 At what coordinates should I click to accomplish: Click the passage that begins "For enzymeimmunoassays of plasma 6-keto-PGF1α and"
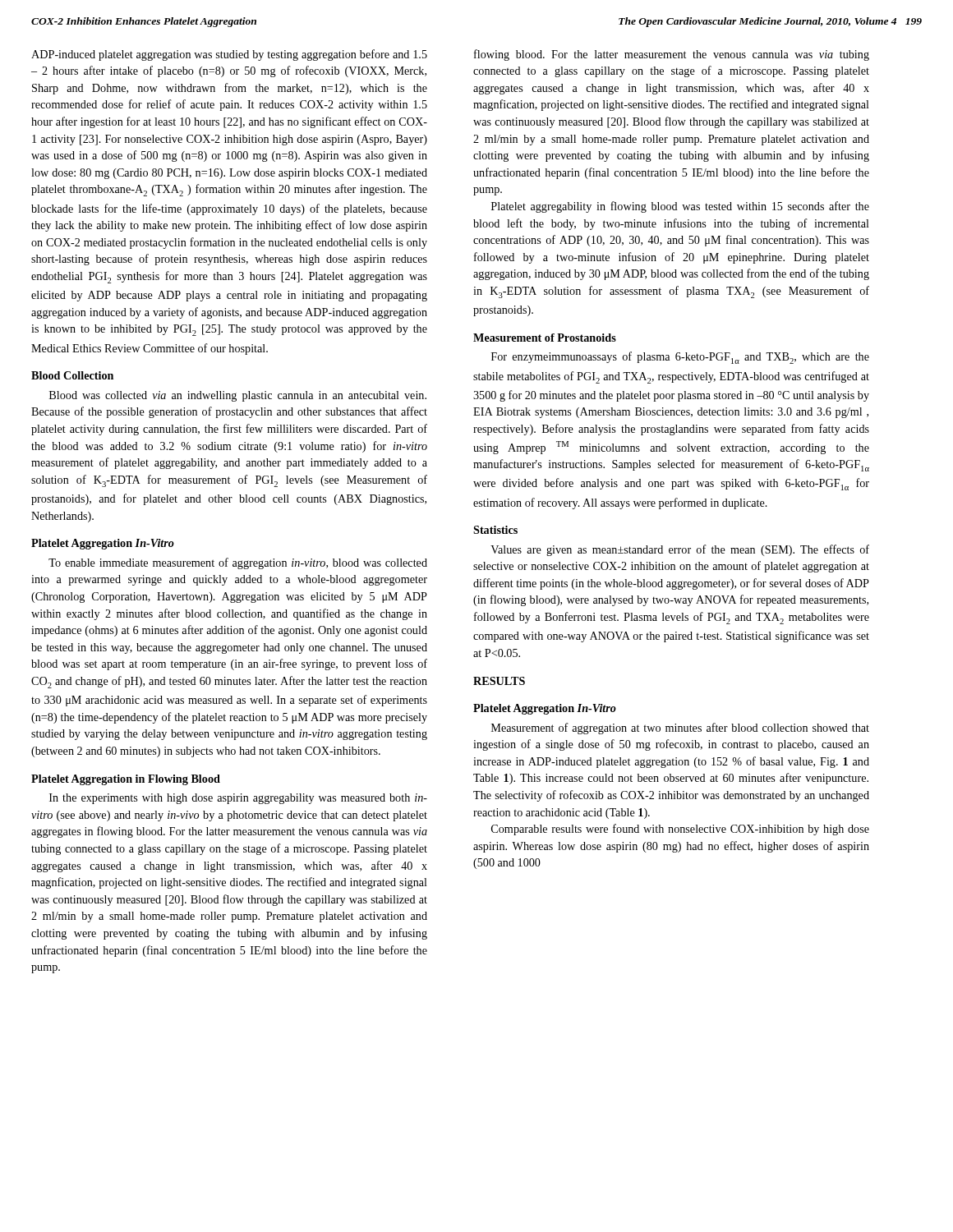[x=671, y=430]
